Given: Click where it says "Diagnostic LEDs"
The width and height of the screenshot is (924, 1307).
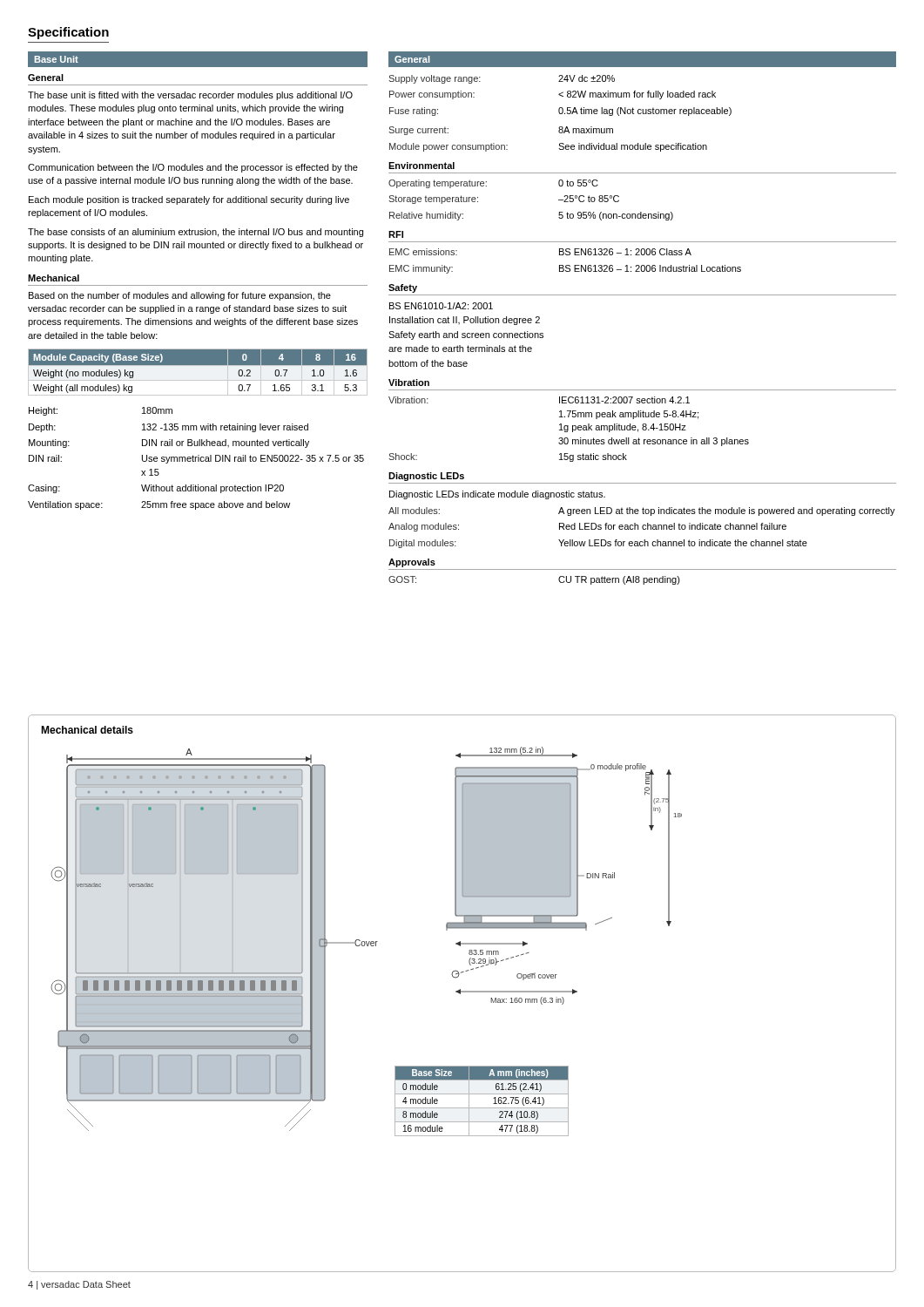Looking at the screenshot, I should pyautogui.click(x=426, y=476).
